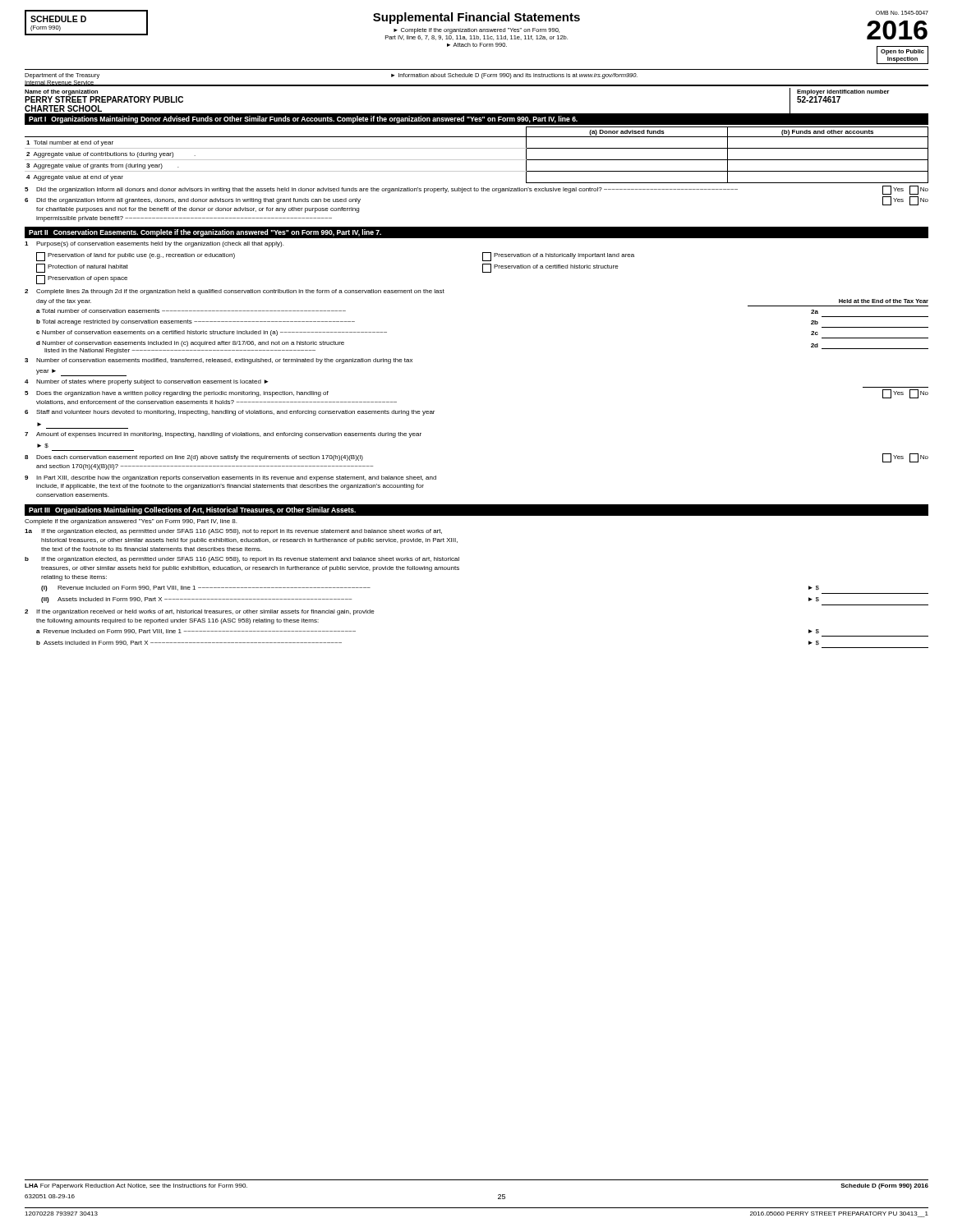This screenshot has height=1232, width=953.
Task: Locate the section header that opens with "Part I Organizations Maintaining Donor"
Action: click(303, 119)
